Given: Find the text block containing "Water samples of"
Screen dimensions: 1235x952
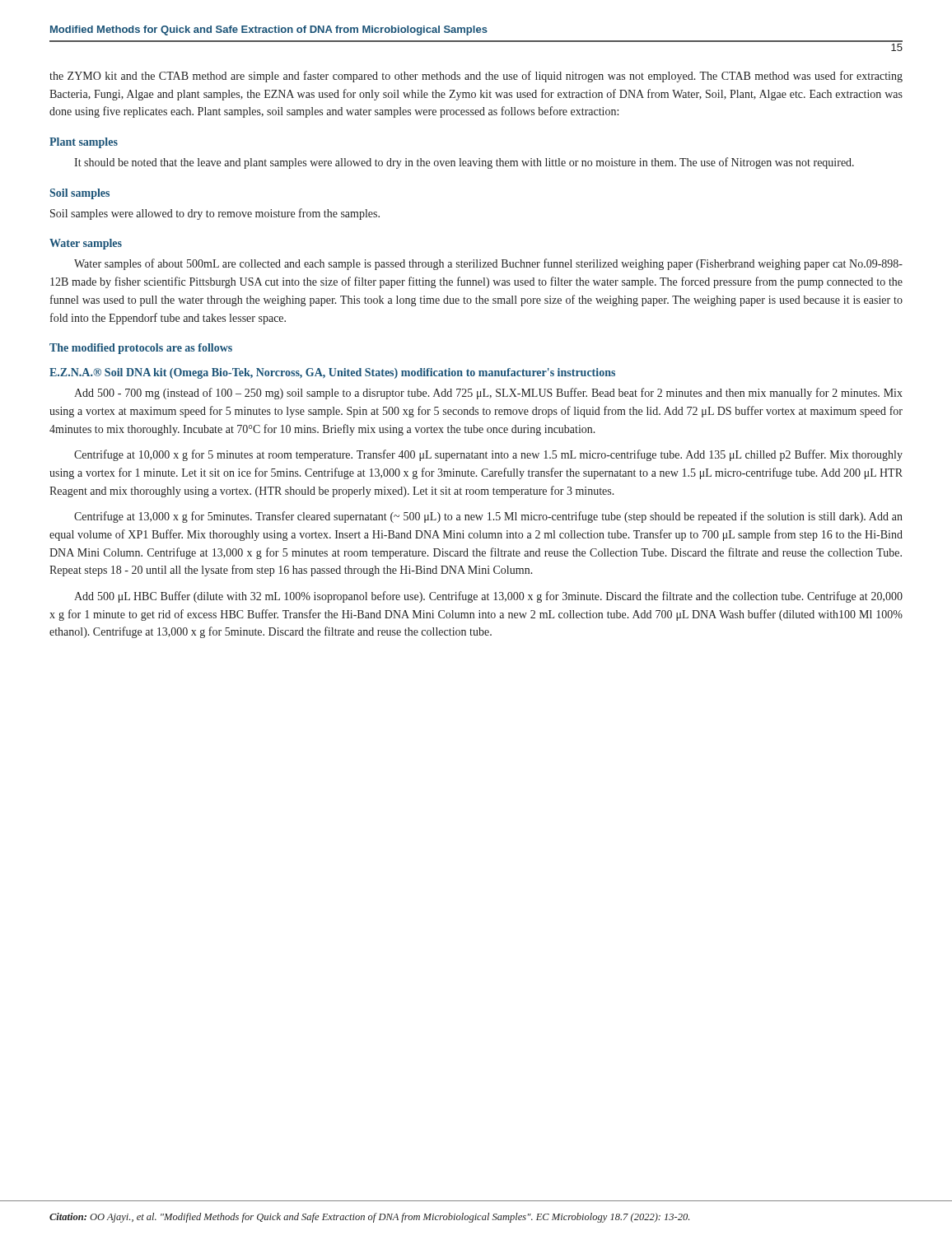Looking at the screenshot, I should click(476, 291).
